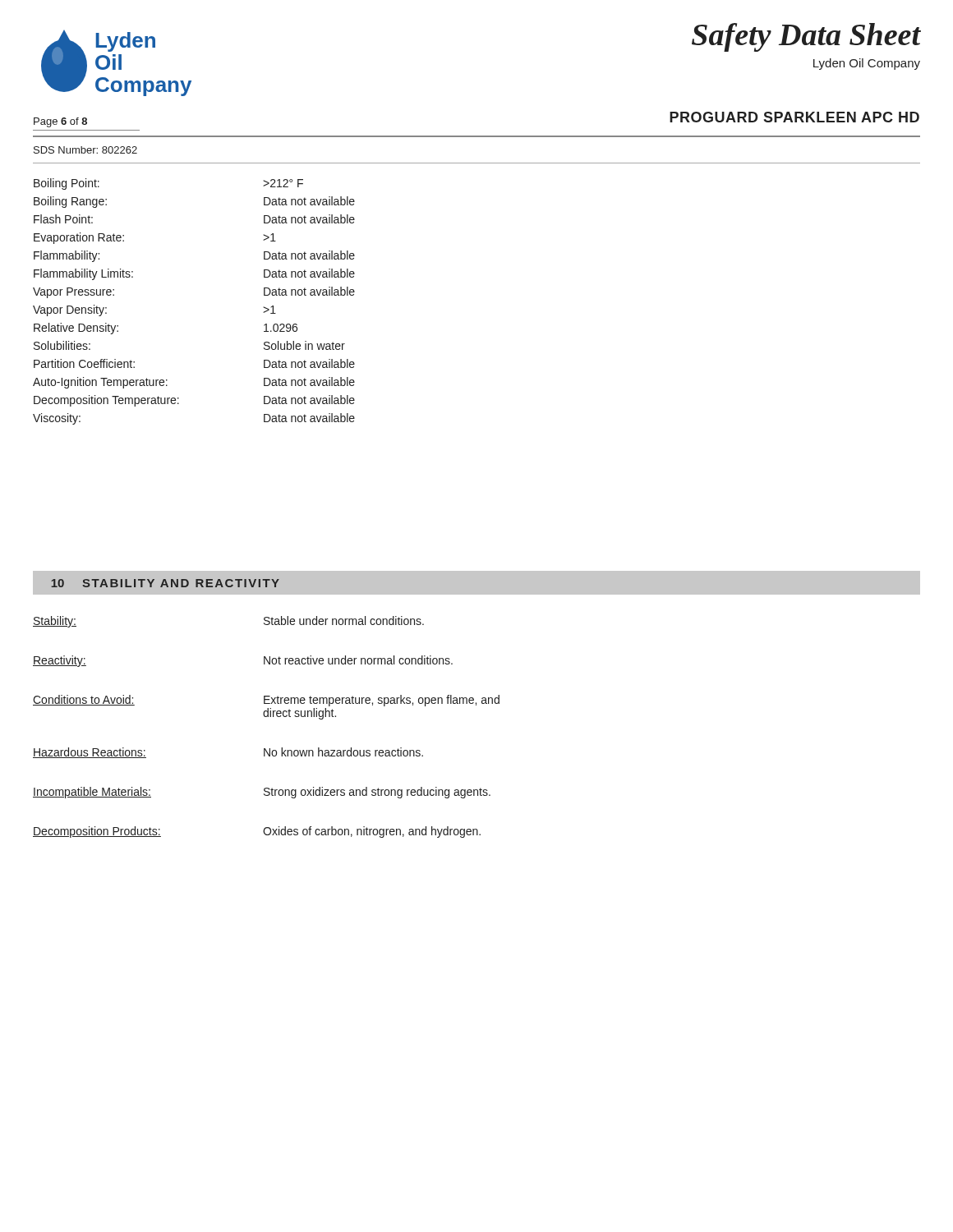Find the text with the text "Hazardous Reactions: No known hazardous reactions."

[x=88, y=754]
